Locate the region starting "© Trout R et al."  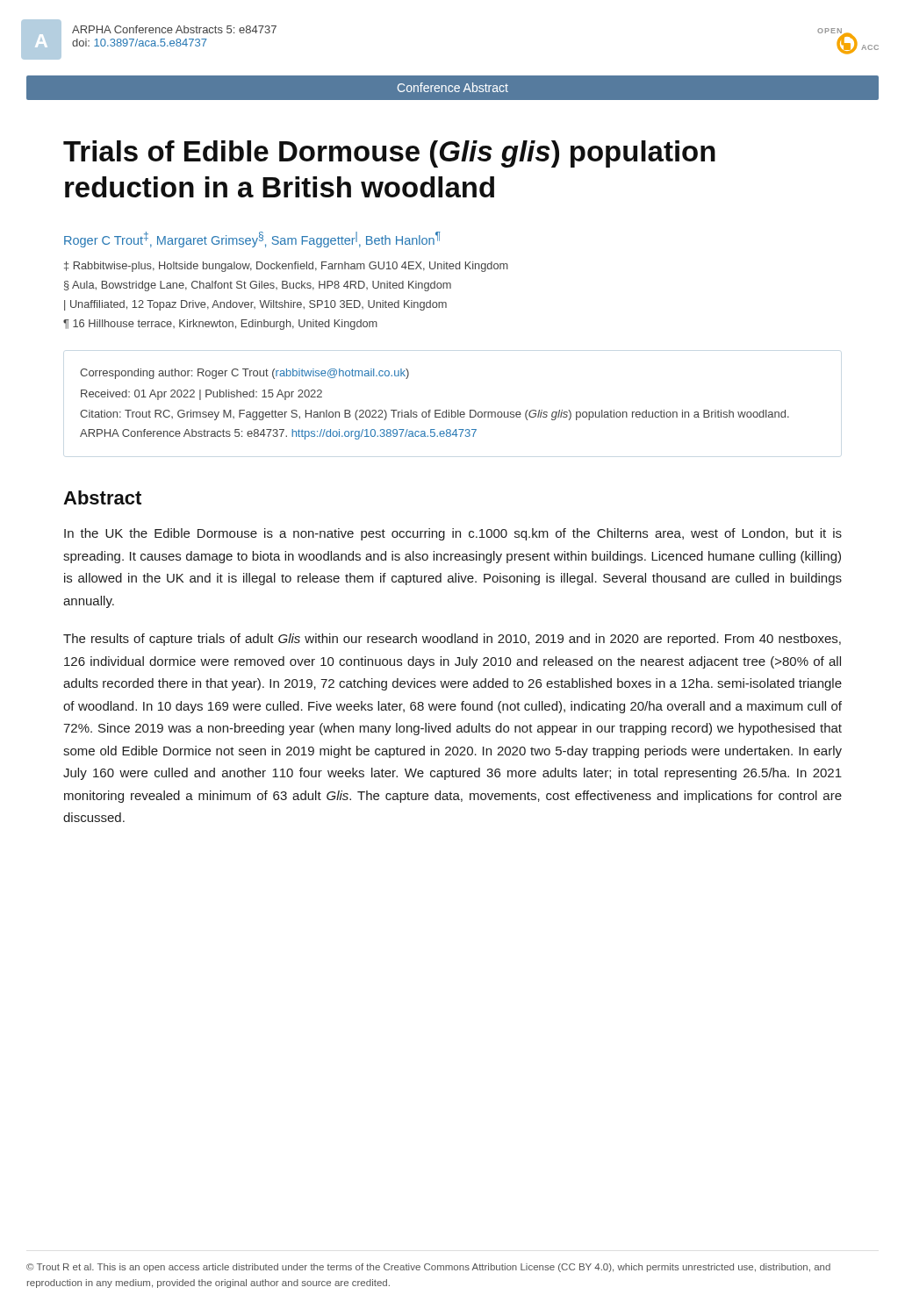(x=429, y=1275)
